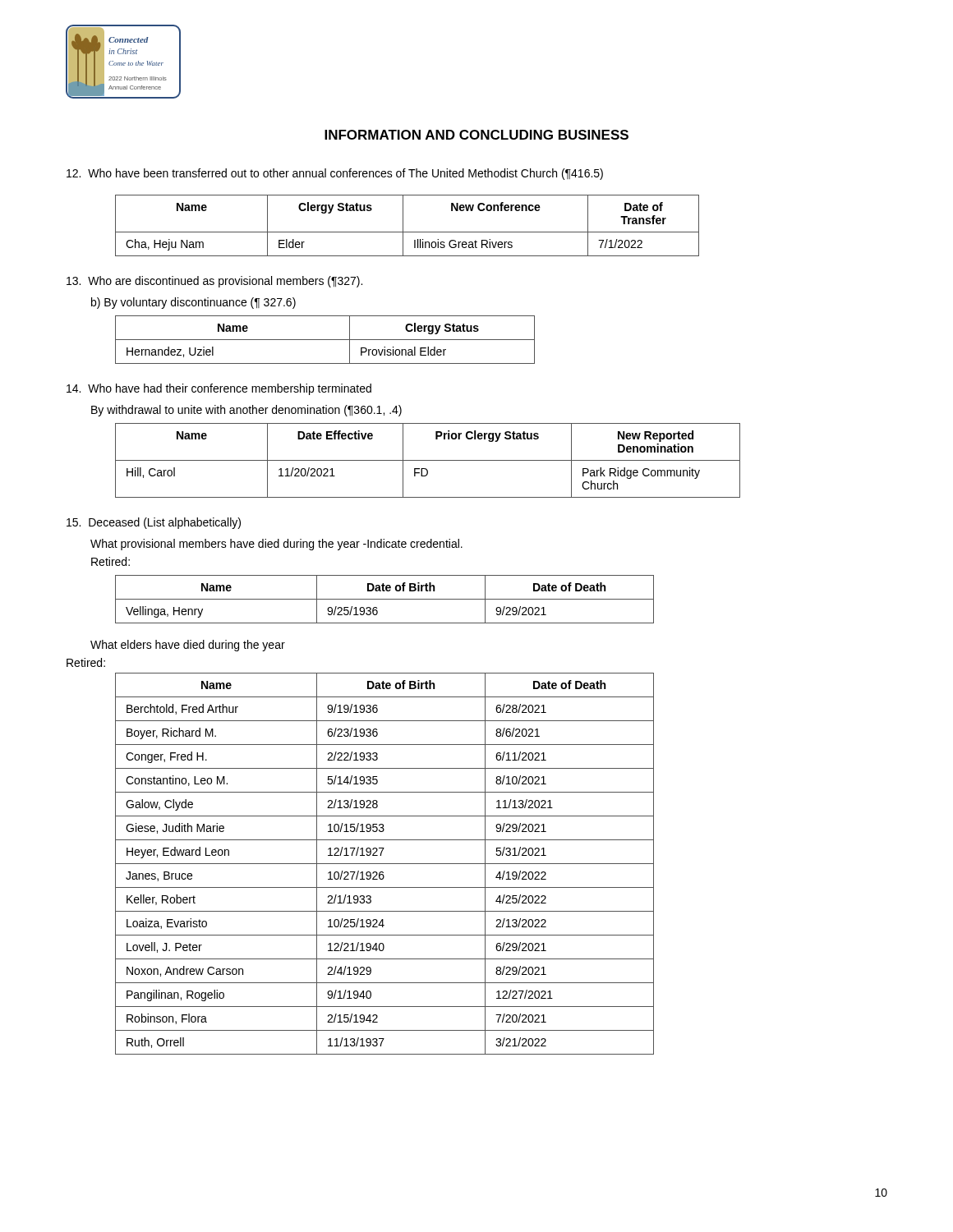Find the logo

point(123,63)
